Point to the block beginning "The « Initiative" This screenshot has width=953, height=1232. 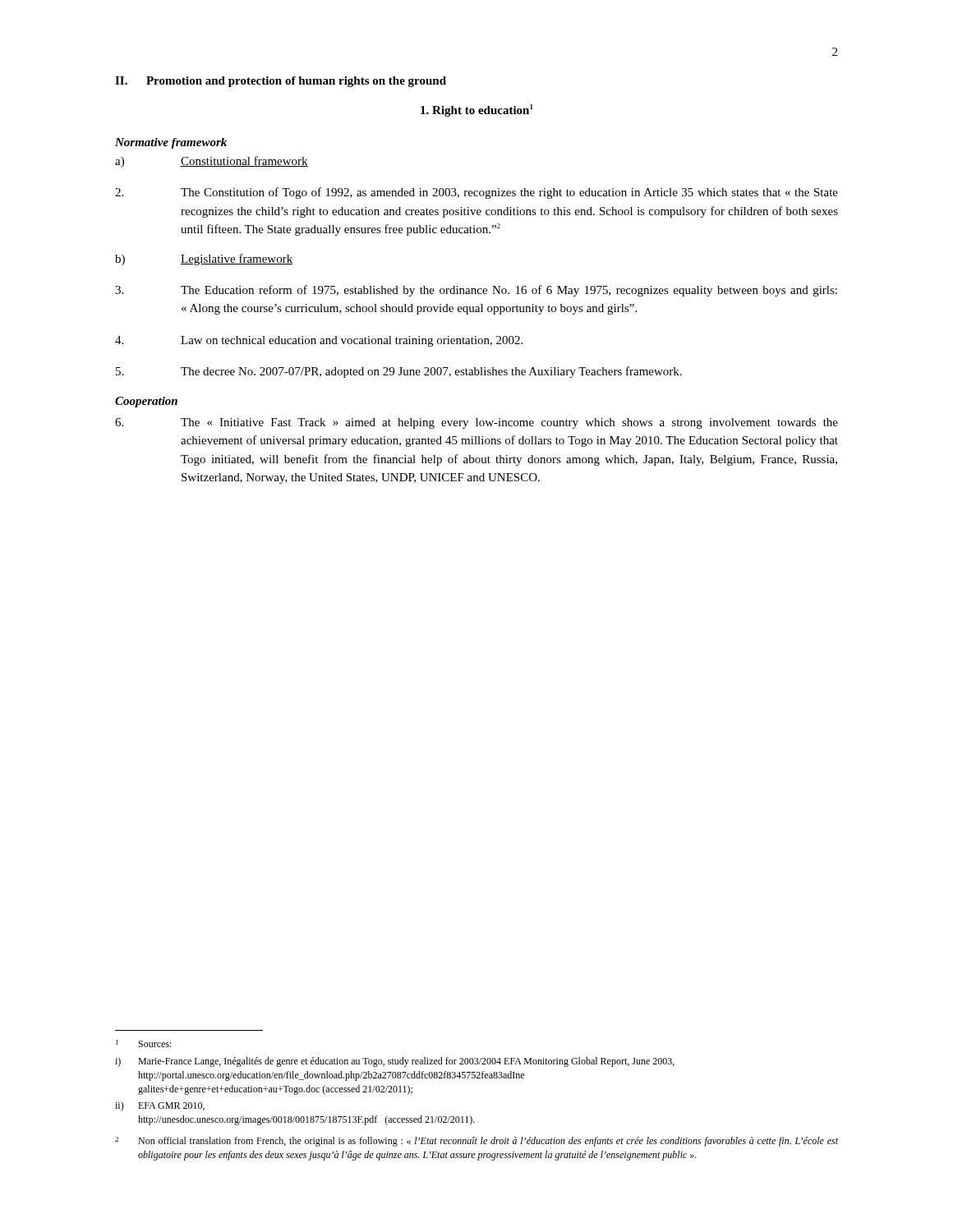(x=476, y=450)
